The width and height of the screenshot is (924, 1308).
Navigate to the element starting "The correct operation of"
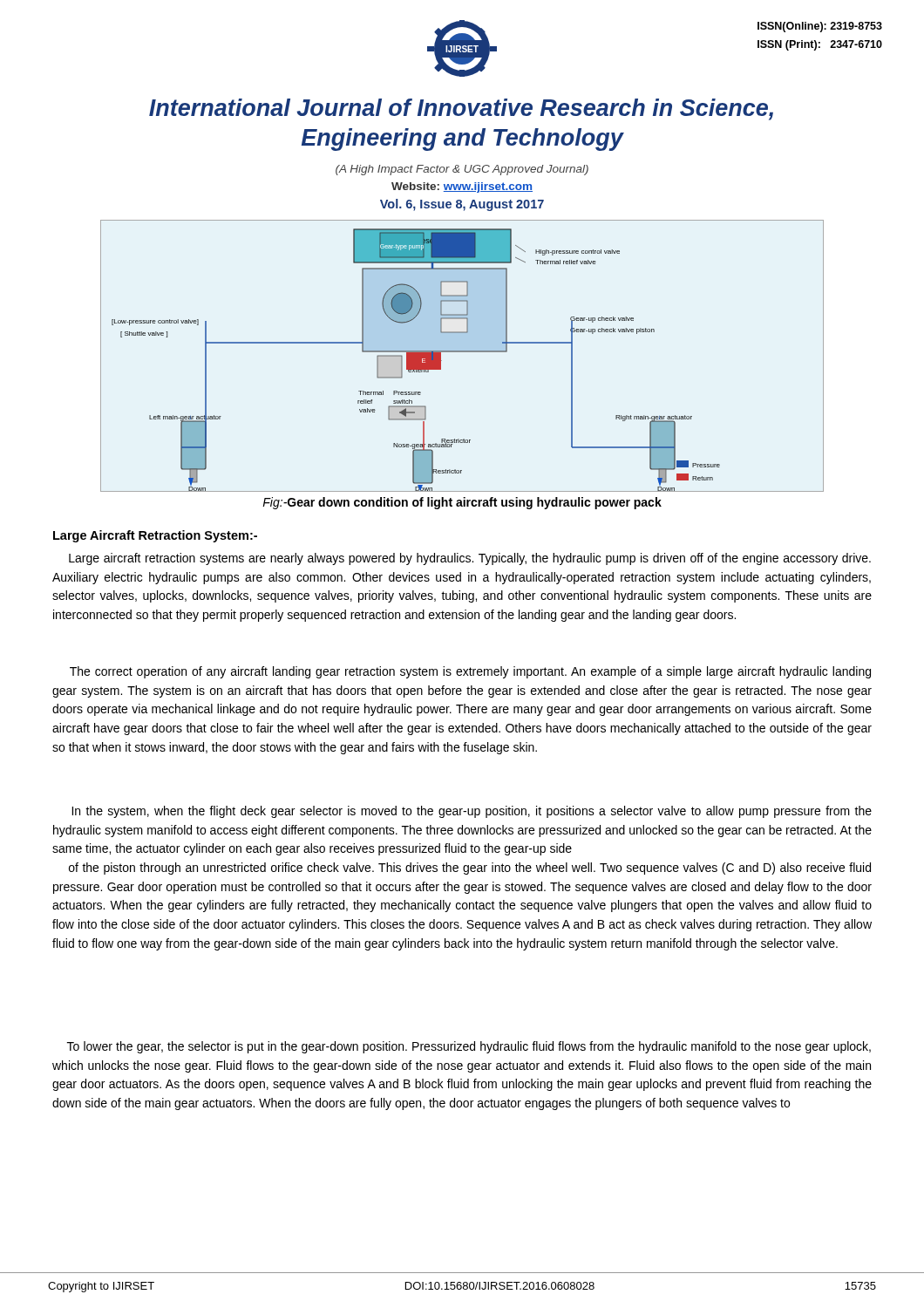coord(462,709)
